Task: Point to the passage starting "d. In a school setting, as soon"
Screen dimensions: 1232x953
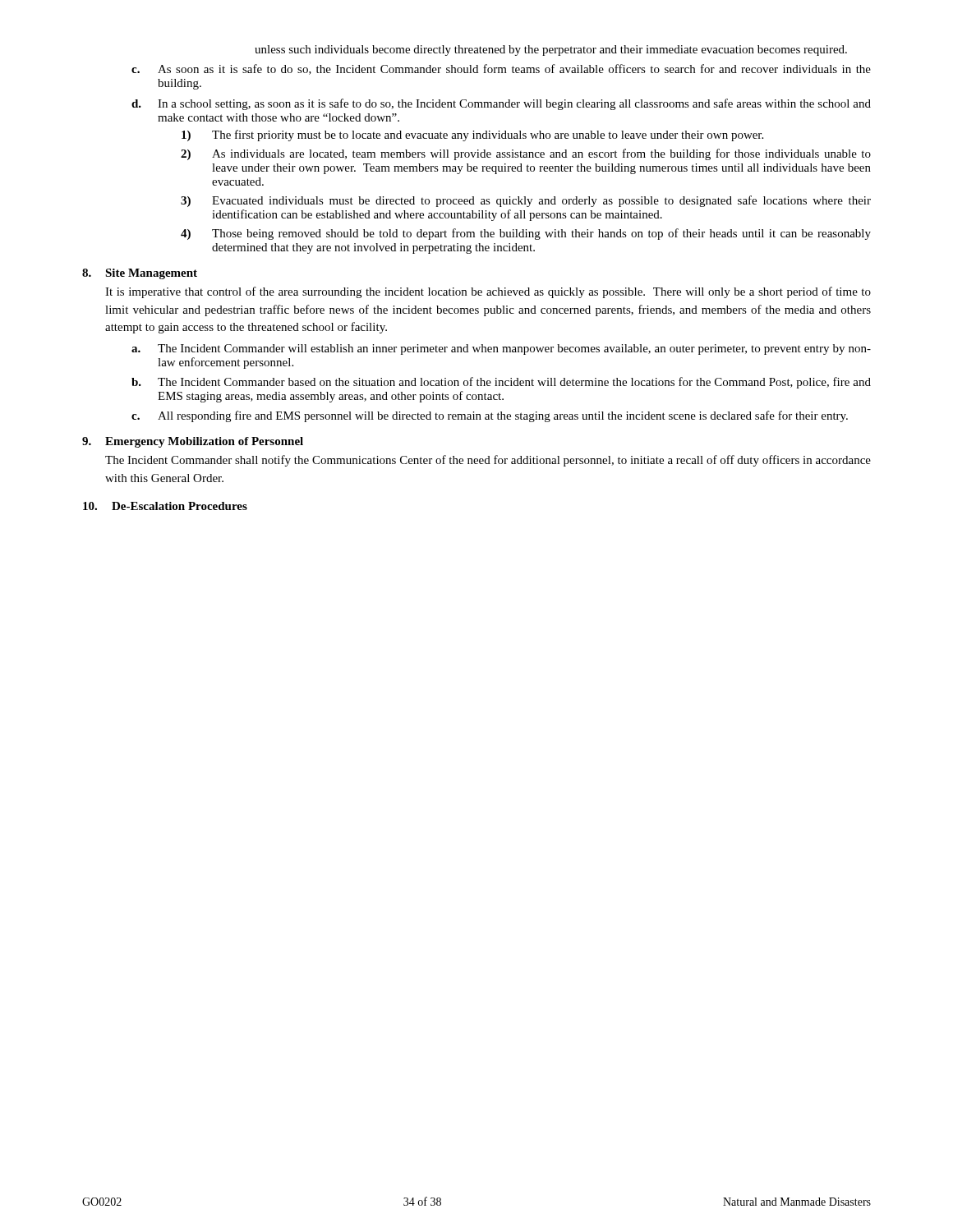Action: coord(501,111)
